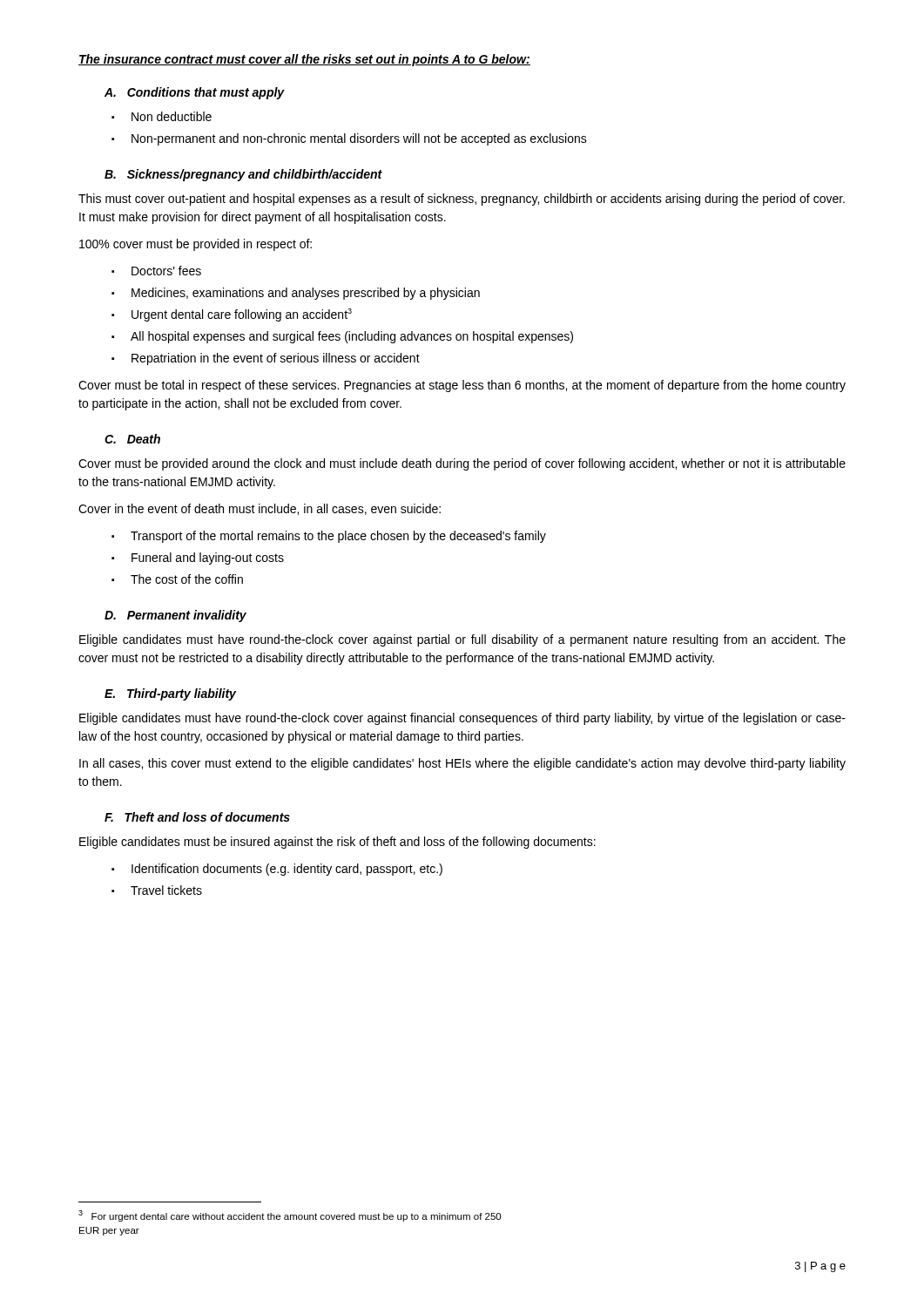Locate the title that opens with "The insurance contract must cover all the"
Screen dimensions: 1307x924
(304, 59)
